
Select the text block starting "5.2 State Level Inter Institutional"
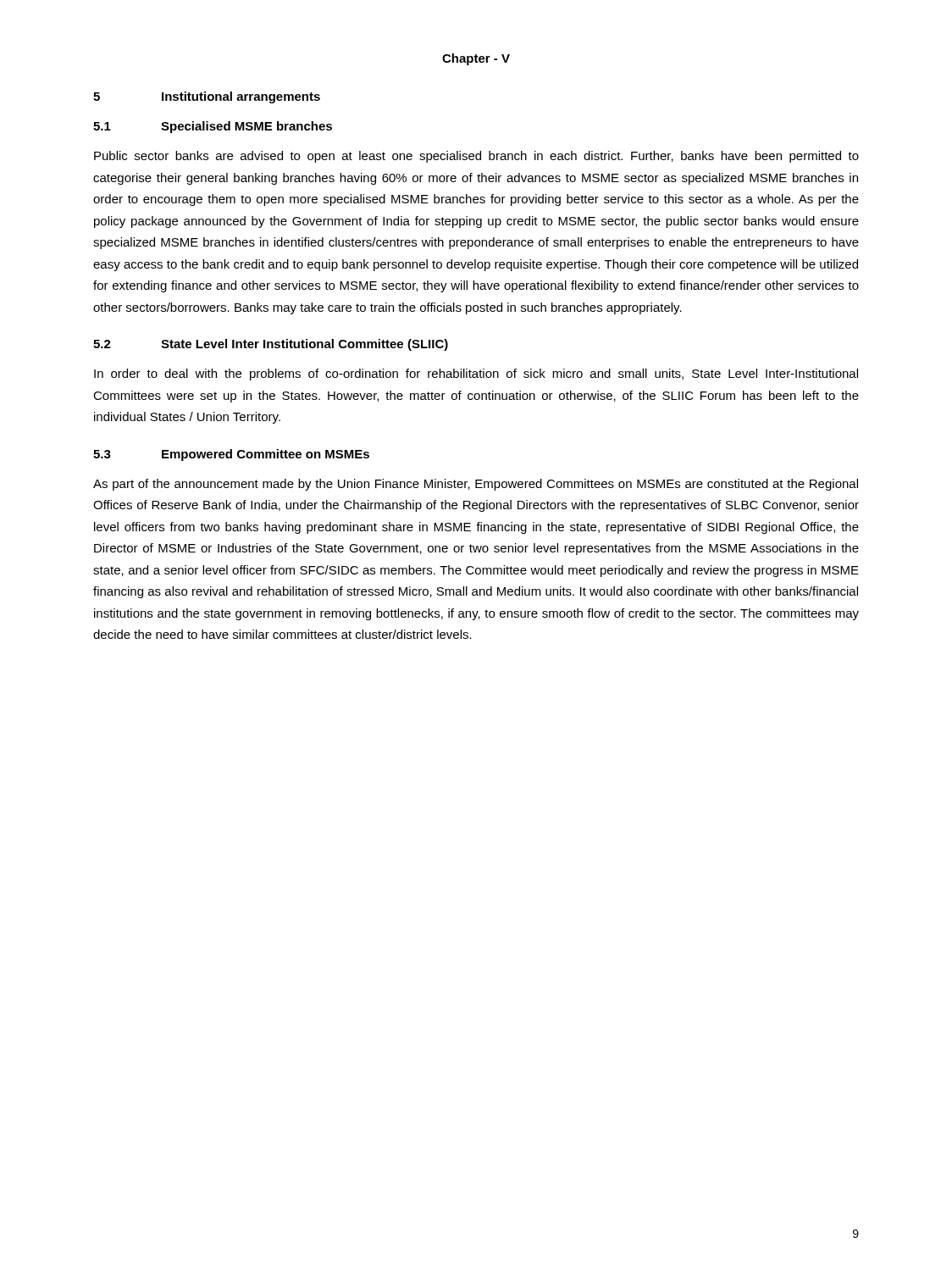271,344
